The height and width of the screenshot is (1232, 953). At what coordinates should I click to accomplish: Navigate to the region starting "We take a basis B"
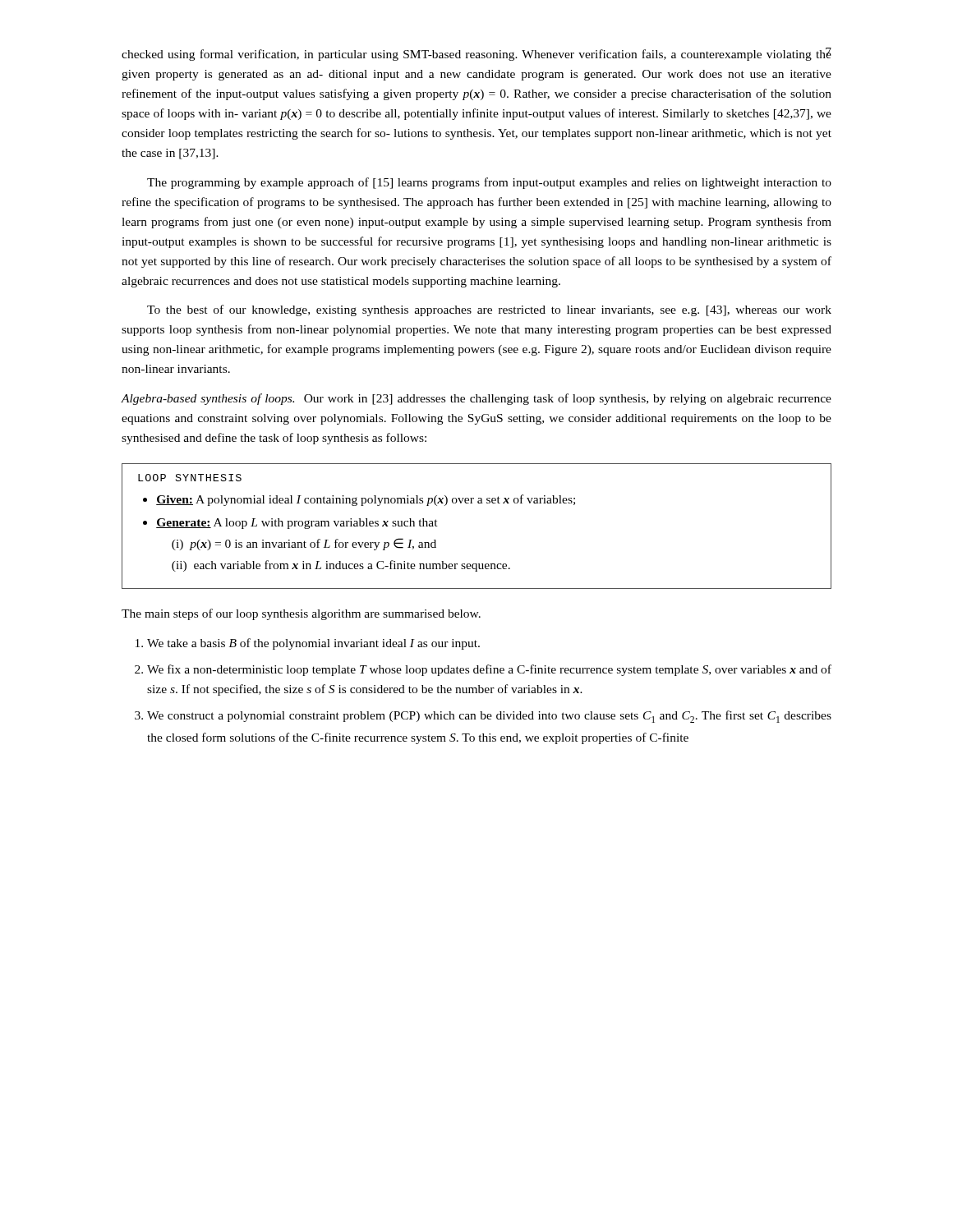tap(476, 643)
